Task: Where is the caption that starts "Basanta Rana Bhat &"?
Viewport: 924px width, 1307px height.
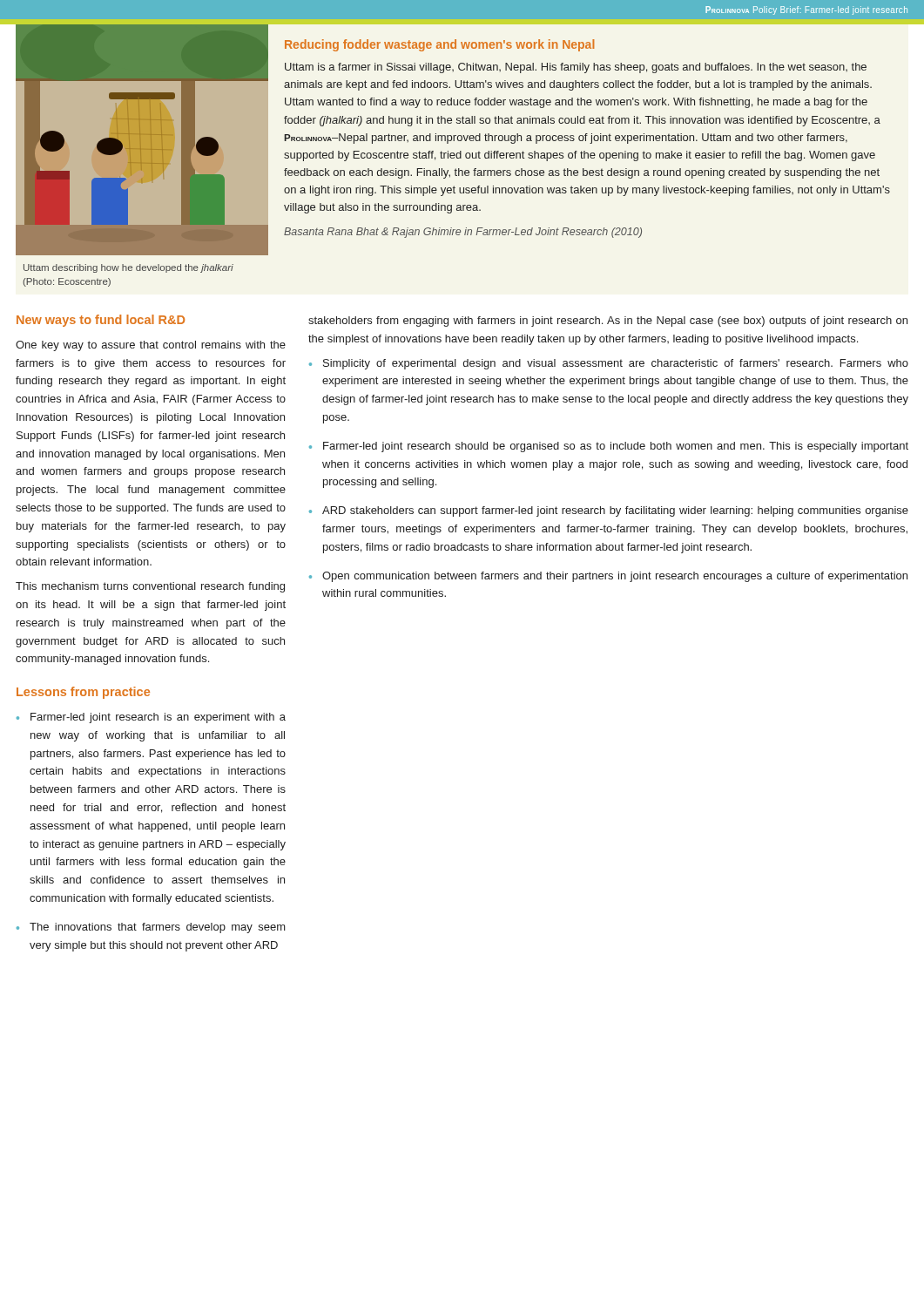Action: point(463,232)
